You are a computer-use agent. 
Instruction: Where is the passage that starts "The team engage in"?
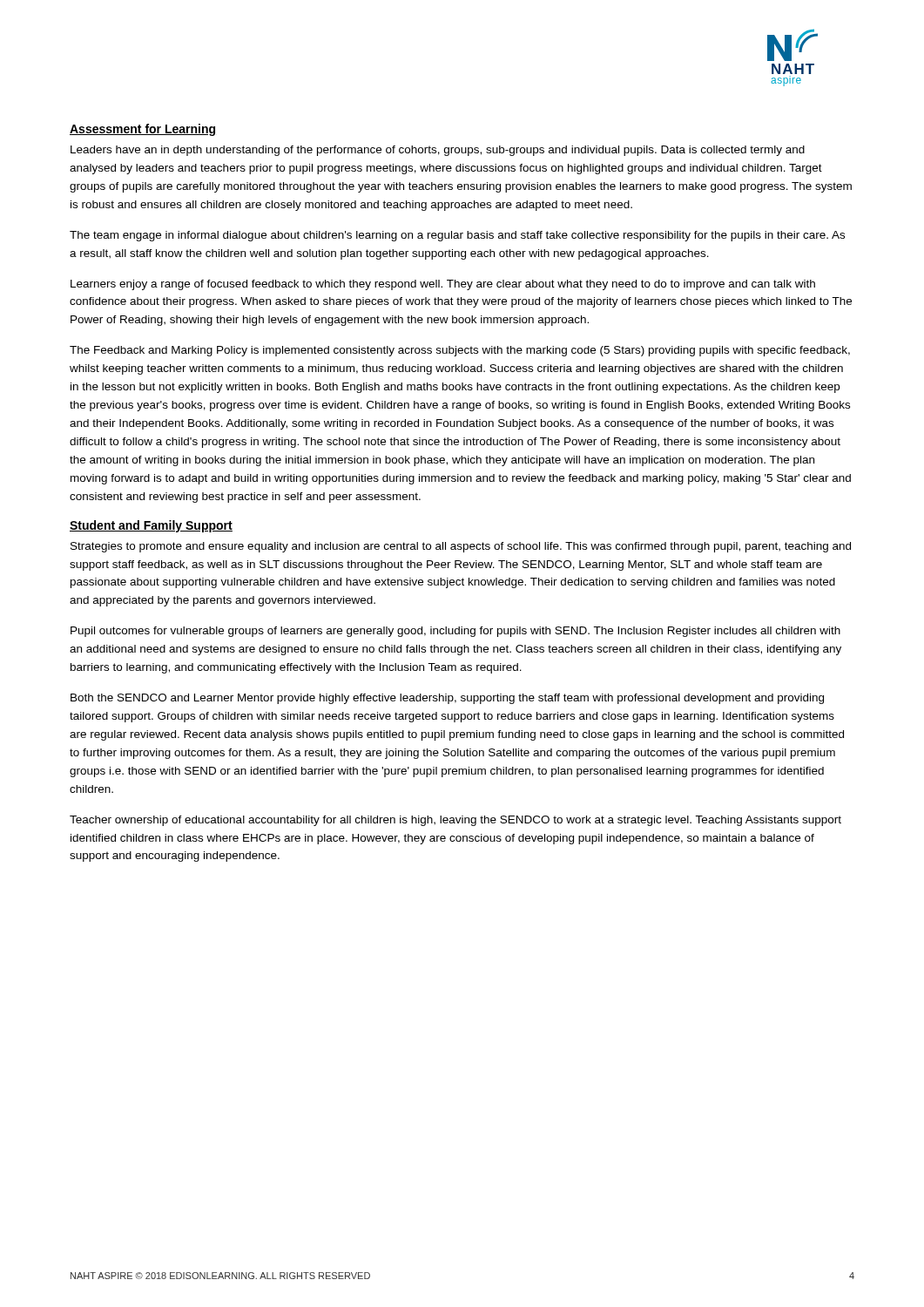click(458, 244)
